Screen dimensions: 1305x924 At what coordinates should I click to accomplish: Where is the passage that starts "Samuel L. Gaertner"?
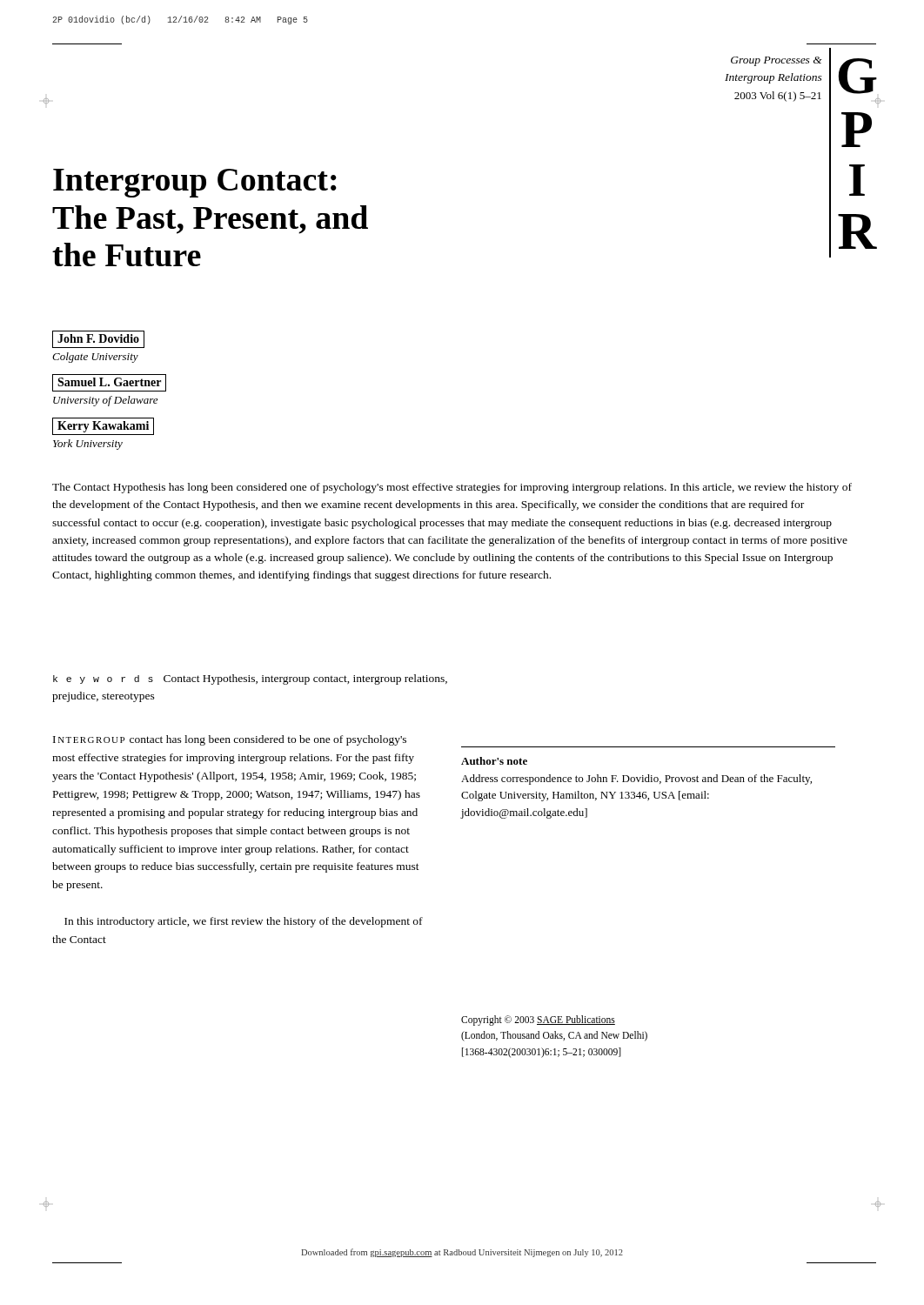click(109, 383)
